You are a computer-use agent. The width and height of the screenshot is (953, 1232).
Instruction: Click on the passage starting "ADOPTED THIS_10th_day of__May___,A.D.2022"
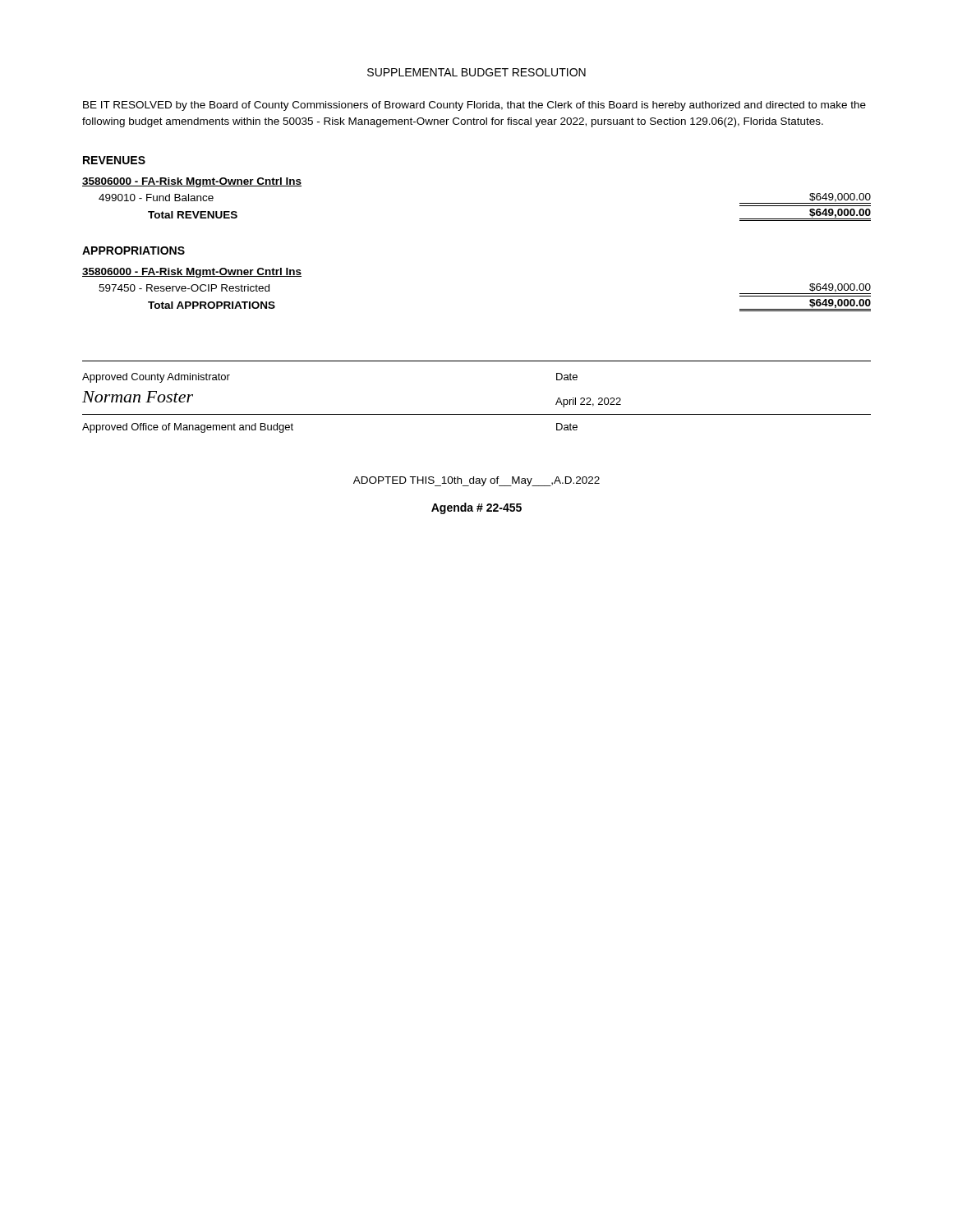(x=476, y=480)
